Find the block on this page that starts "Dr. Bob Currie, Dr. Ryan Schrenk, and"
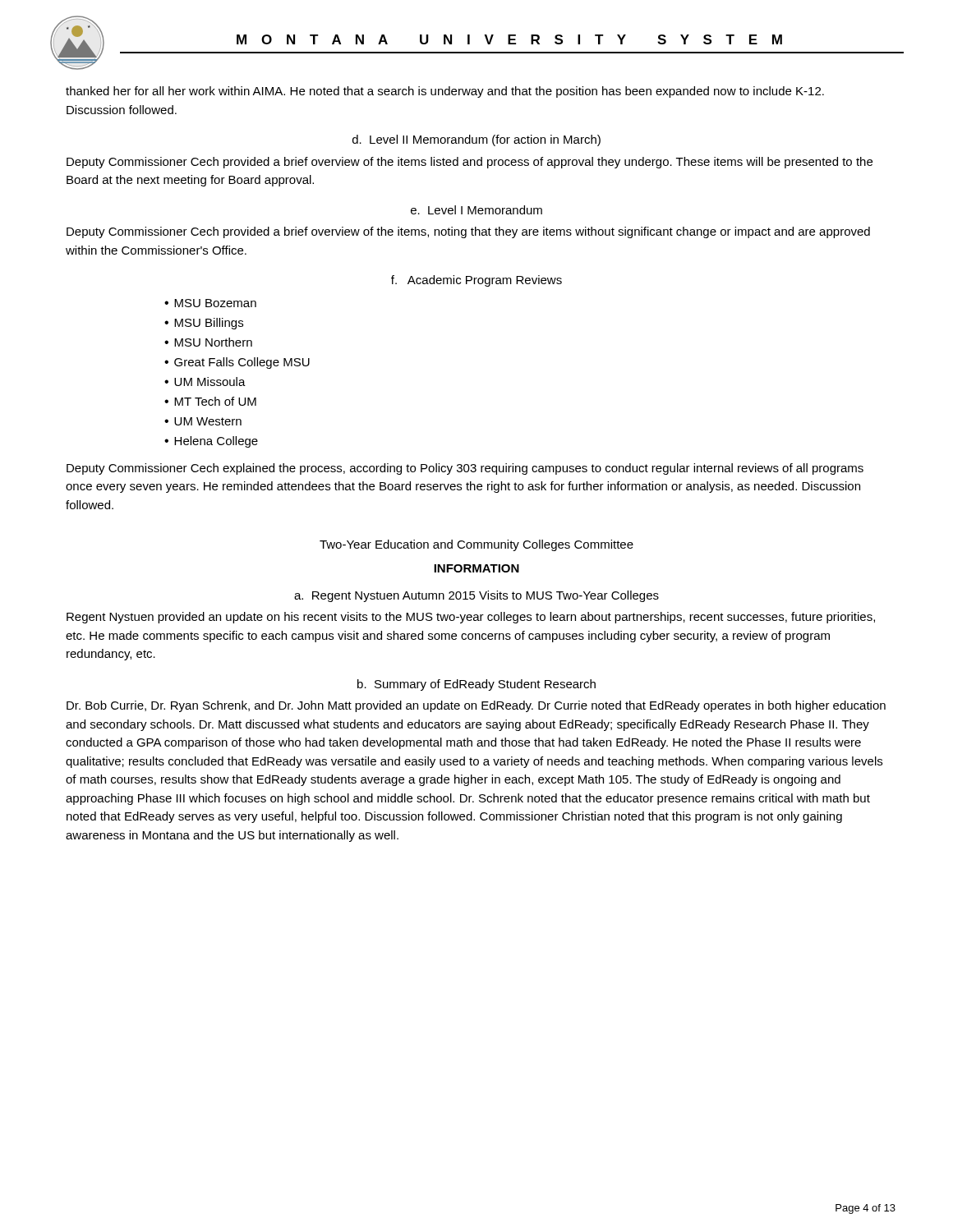The width and height of the screenshot is (953, 1232). 476,770
